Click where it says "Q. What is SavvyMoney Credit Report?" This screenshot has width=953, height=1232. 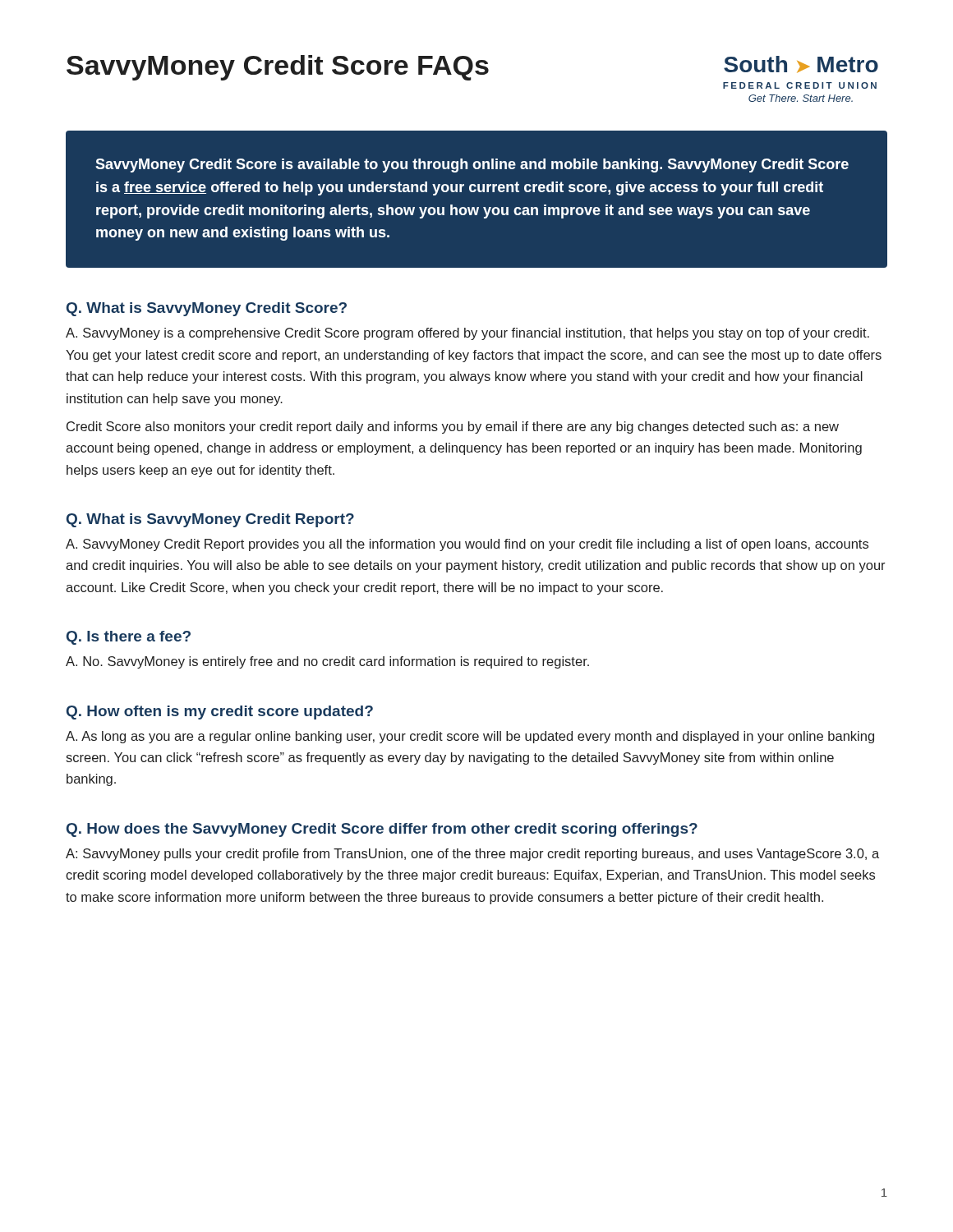[x=210, y=519]
